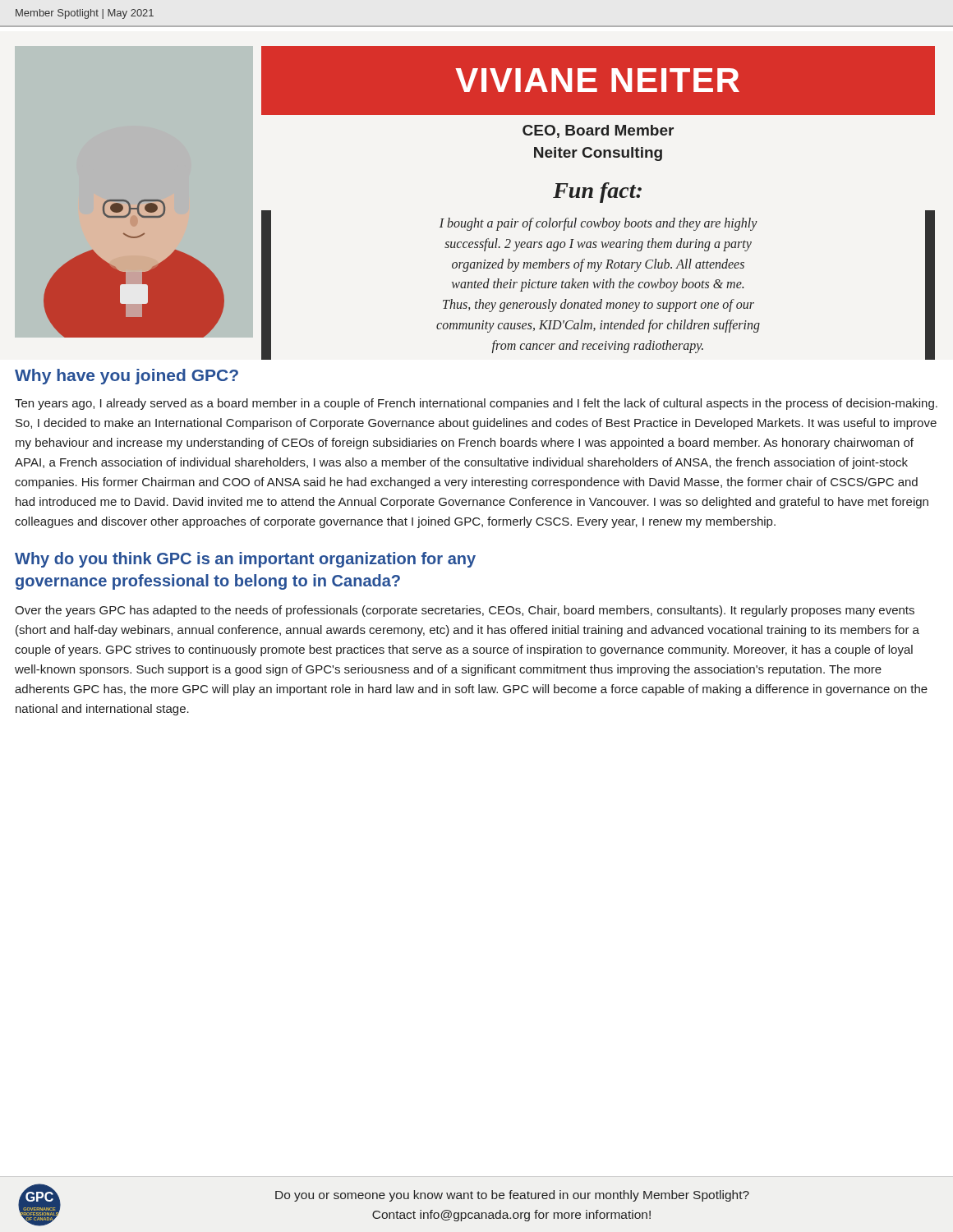The image size is (953, 1232).
Task: Locate the text starting "VIVIANE NEITER"
Action: click(598, 80)
